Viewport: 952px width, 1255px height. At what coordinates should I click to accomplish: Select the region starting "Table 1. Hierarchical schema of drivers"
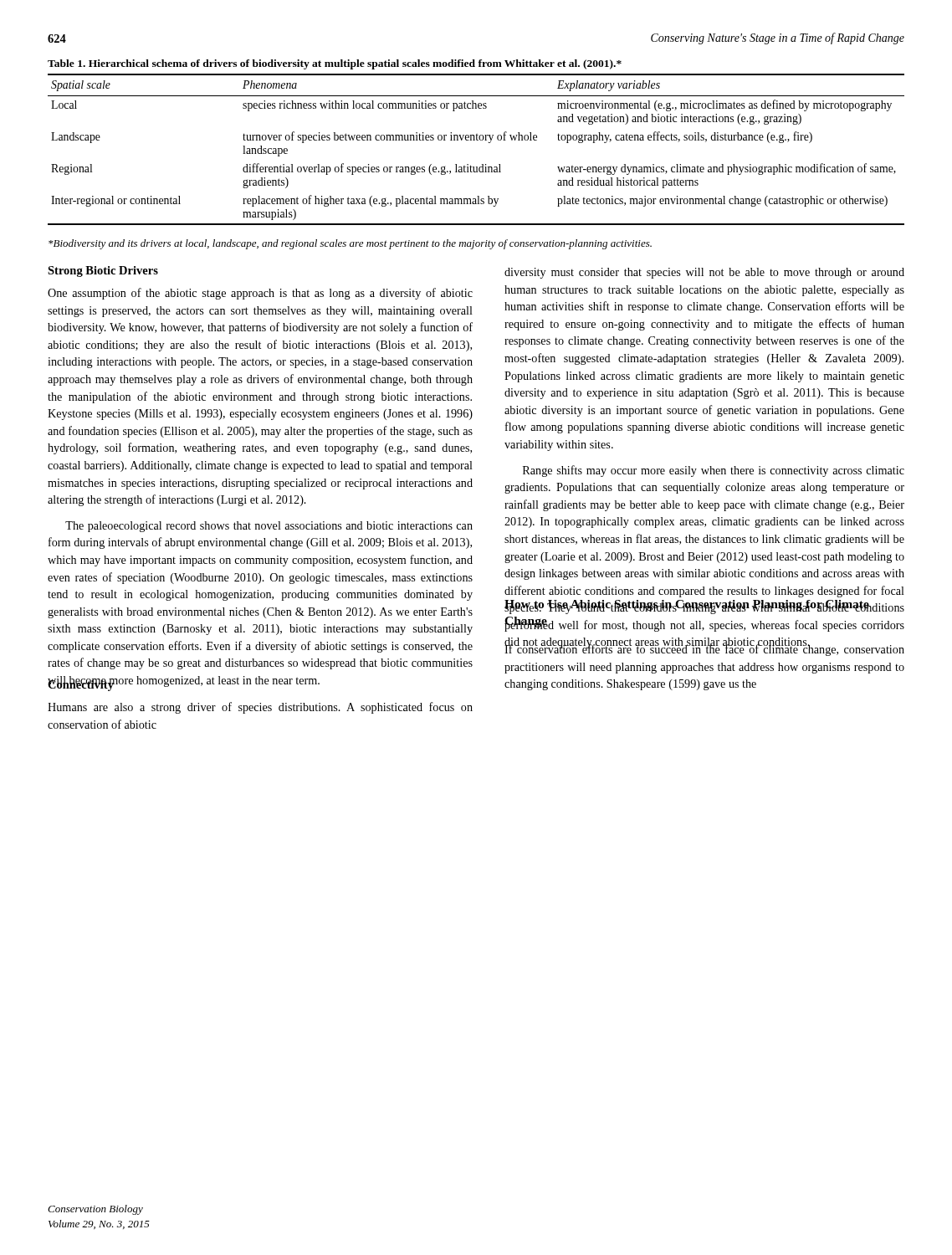(x=335, y=63)
